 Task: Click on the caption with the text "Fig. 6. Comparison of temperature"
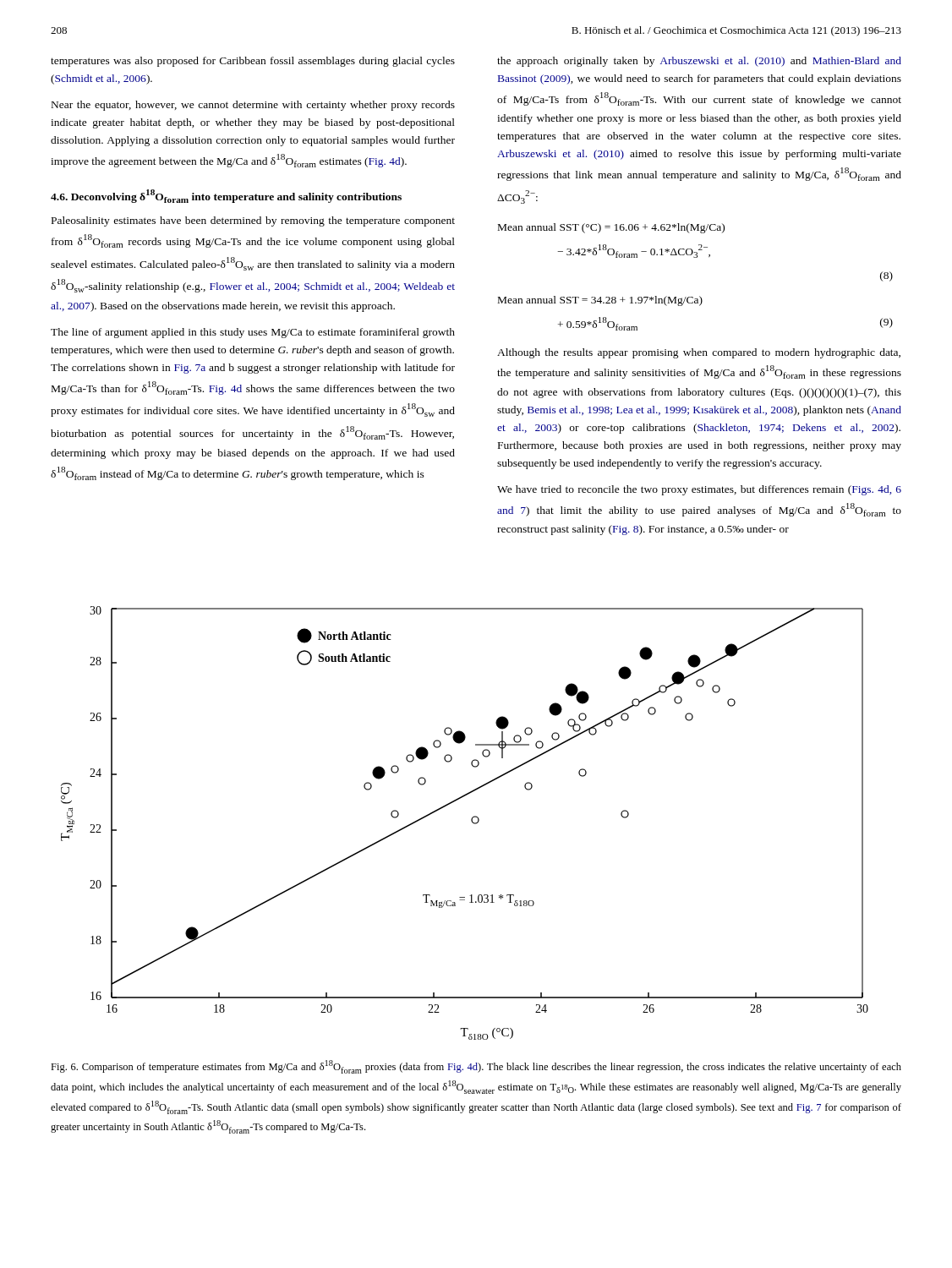476,1097
